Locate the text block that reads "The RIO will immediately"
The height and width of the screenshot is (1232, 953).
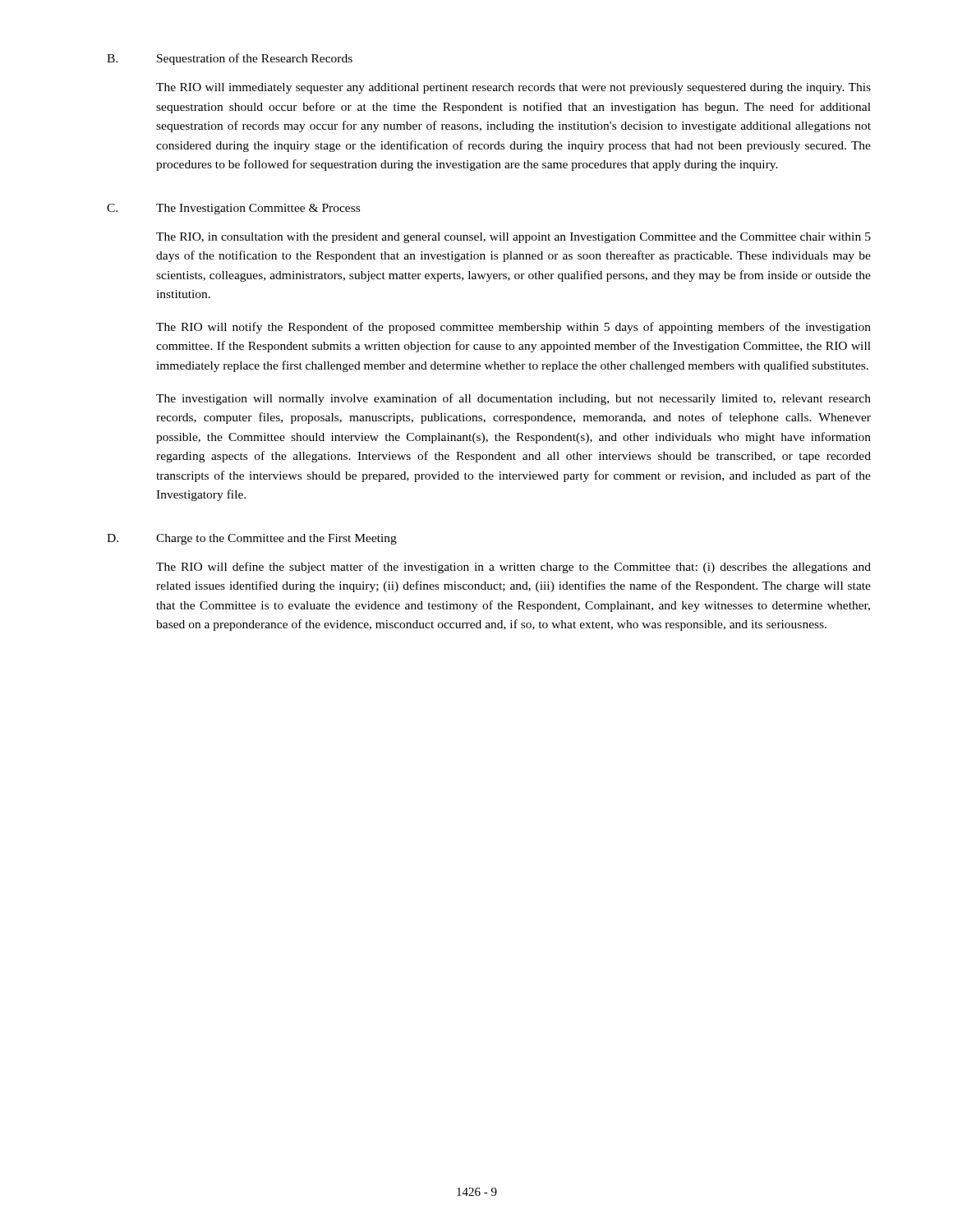(513, 125)
